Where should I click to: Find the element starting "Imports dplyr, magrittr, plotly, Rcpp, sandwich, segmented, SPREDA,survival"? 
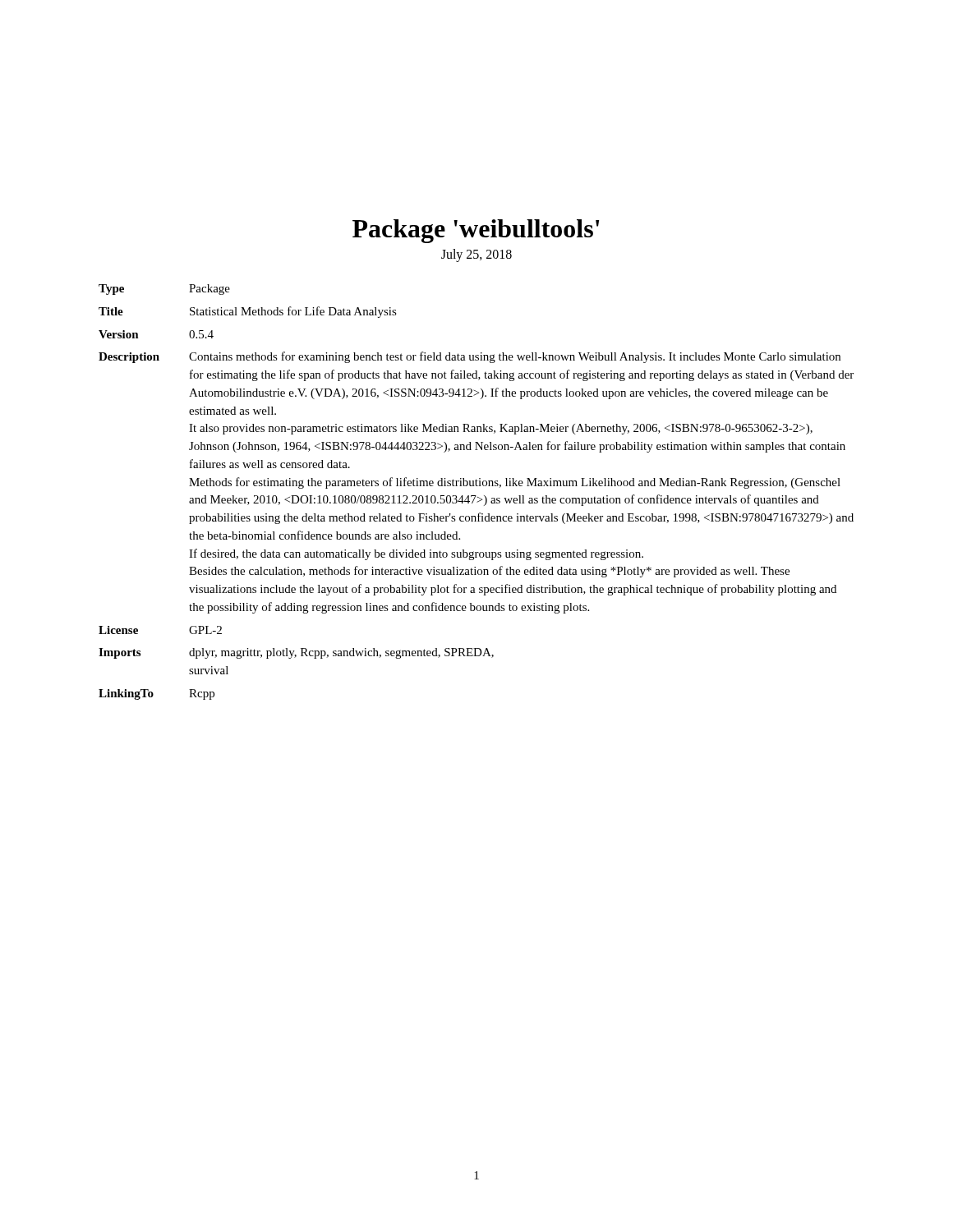(476, 662)
